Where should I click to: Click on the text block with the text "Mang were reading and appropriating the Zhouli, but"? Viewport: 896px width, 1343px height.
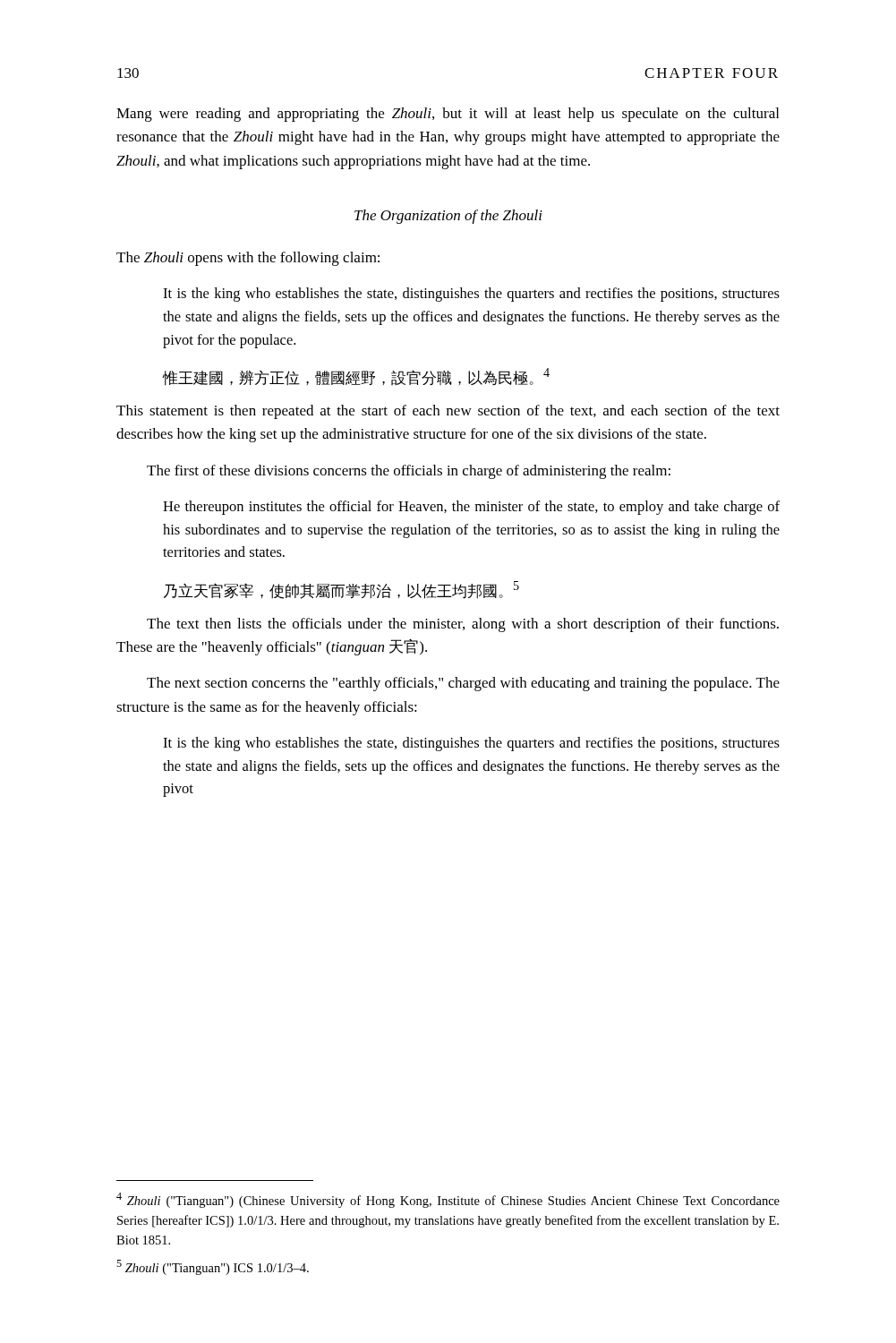[x=448, y=137]
